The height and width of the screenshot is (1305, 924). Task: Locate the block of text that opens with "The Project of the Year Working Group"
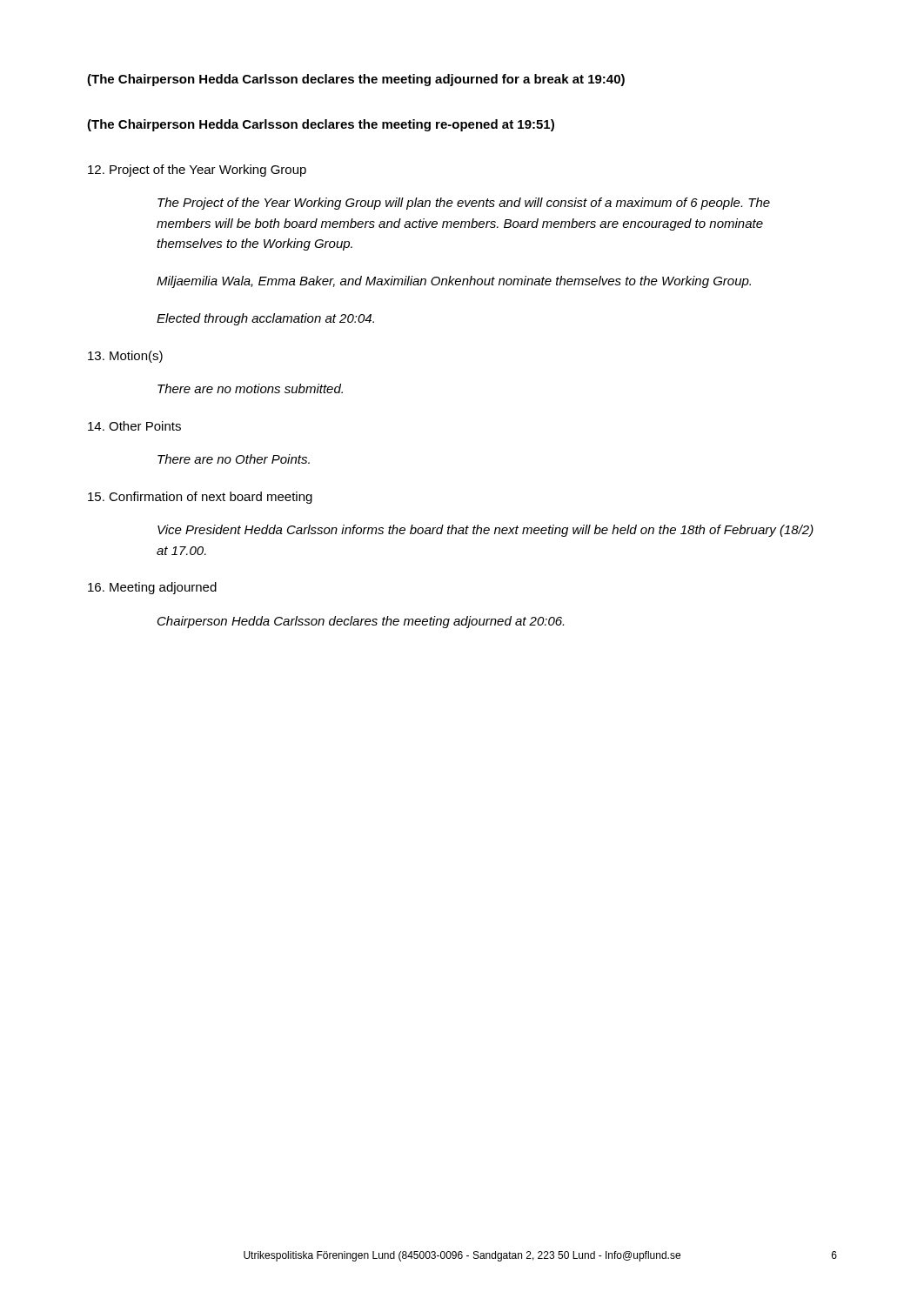[463, 223]
